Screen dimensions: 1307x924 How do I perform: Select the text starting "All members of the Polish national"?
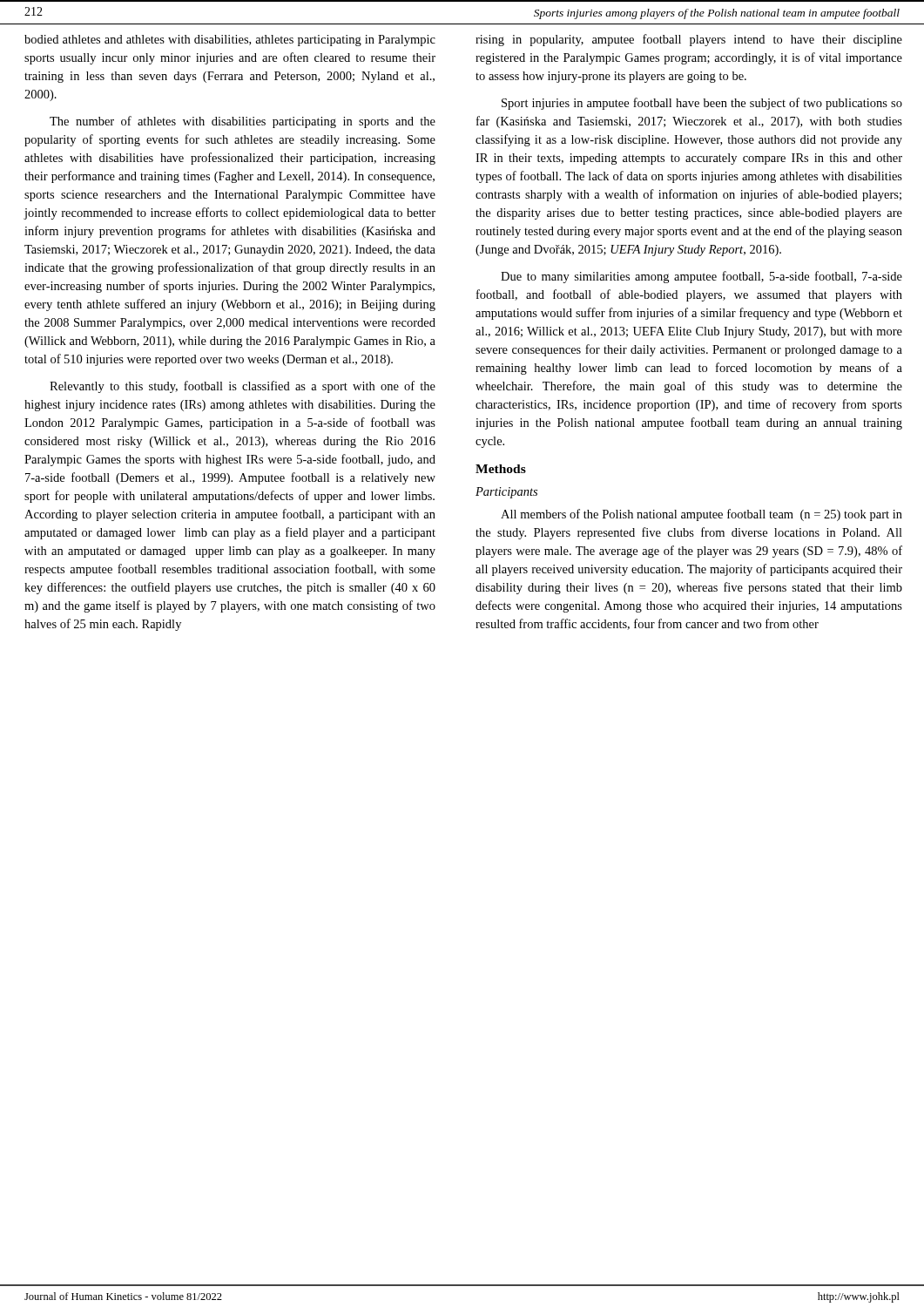point(689,569)
